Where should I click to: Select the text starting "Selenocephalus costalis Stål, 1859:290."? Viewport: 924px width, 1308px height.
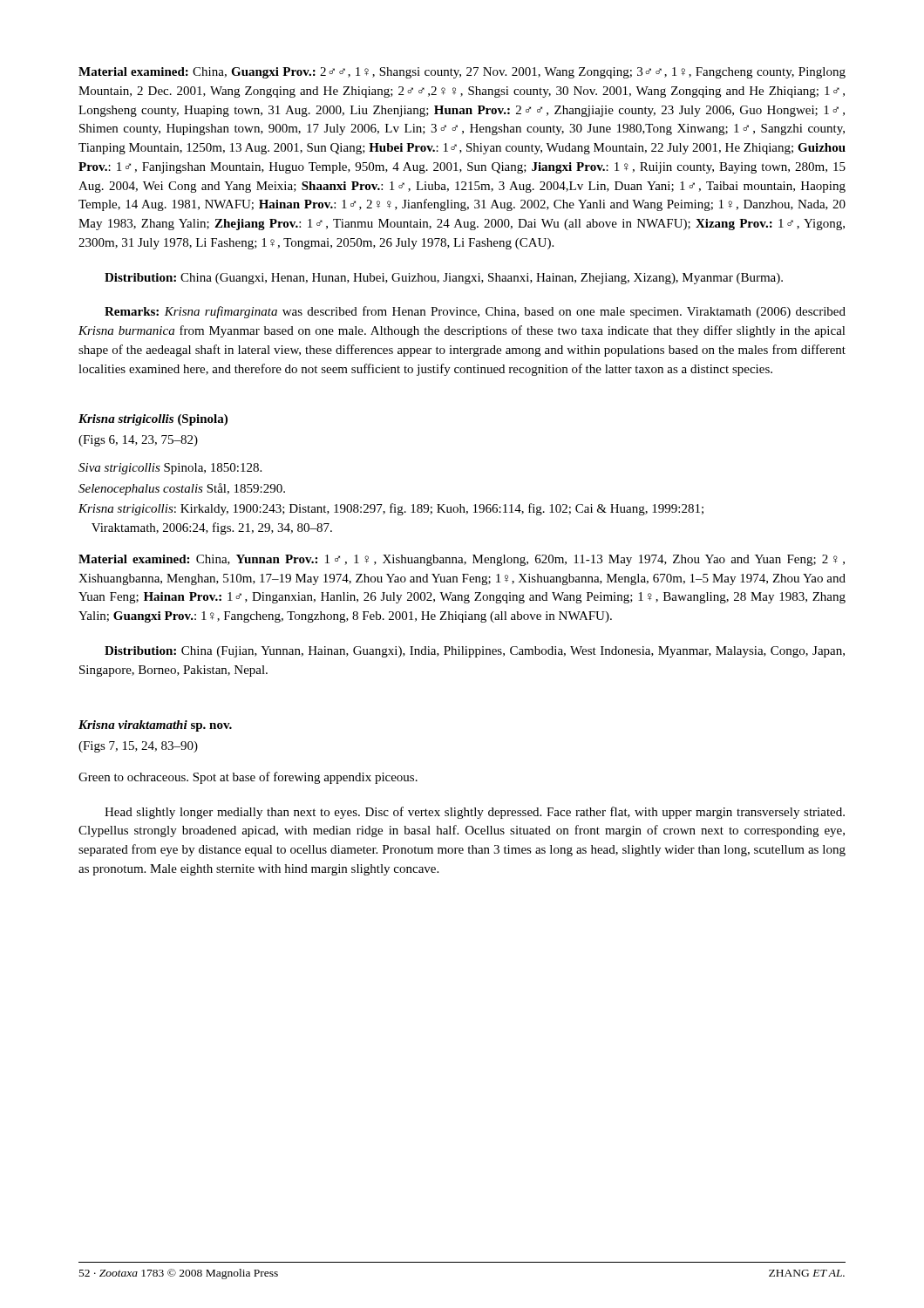click(x=182, y=489)
